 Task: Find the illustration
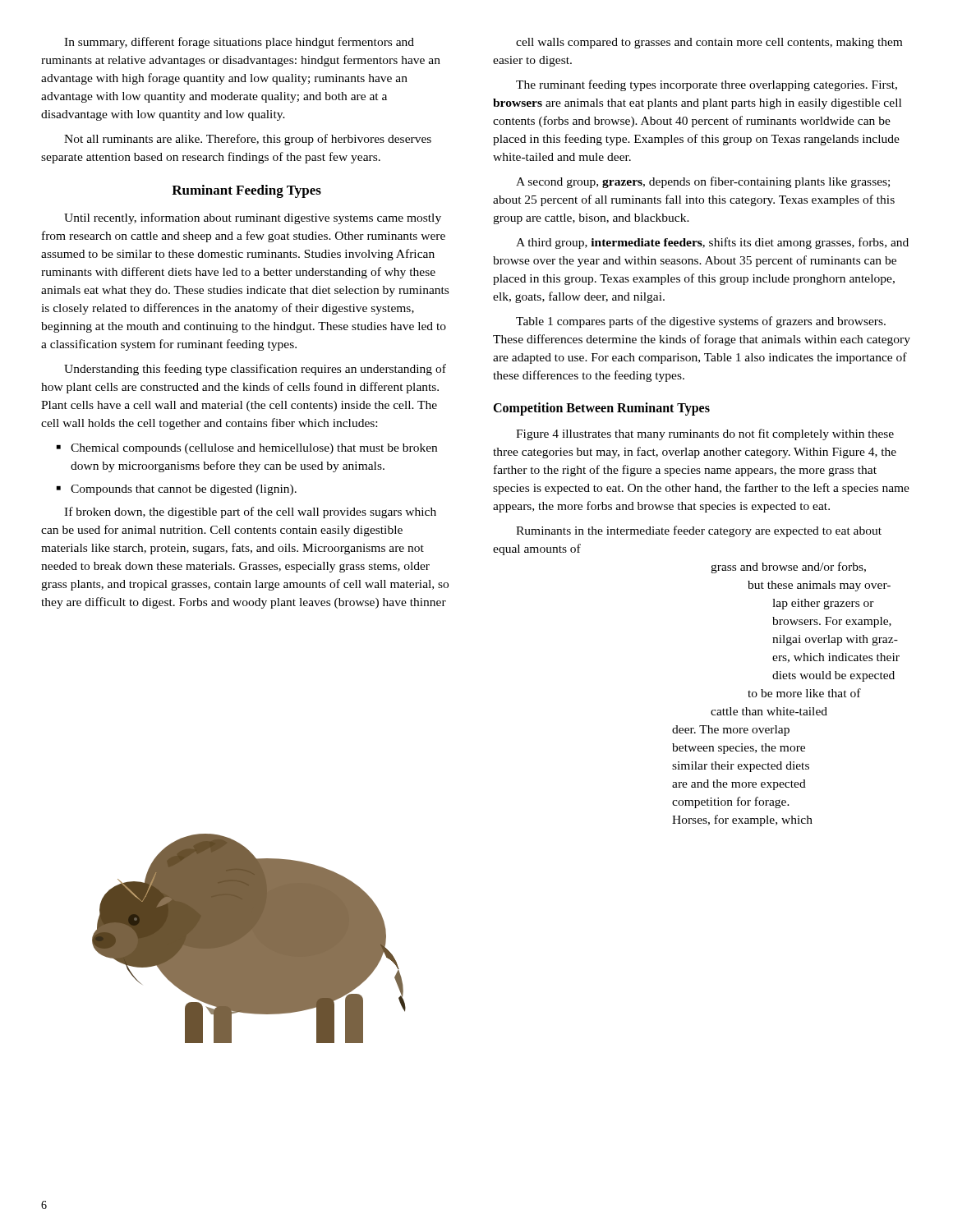[x=251, y=903]
